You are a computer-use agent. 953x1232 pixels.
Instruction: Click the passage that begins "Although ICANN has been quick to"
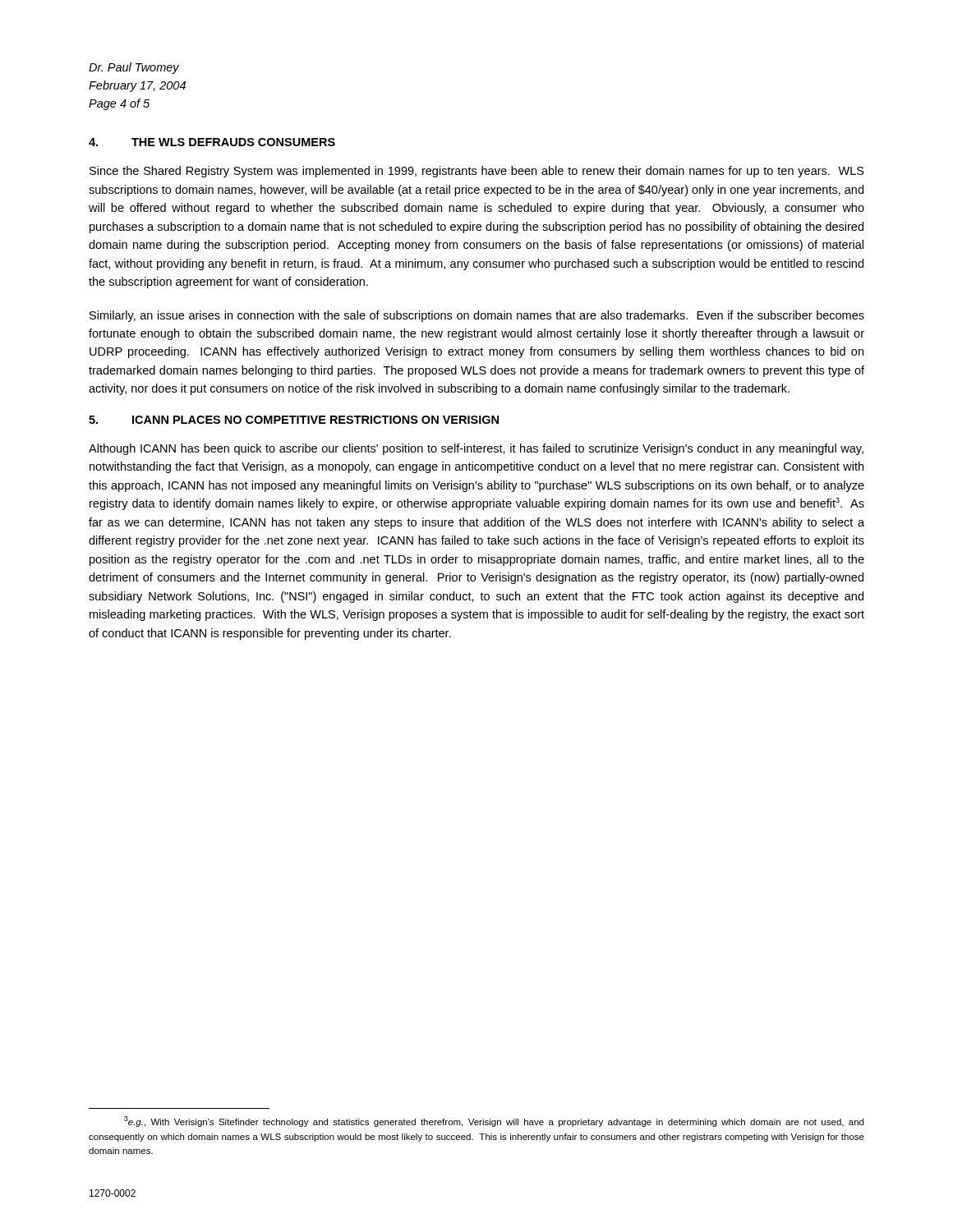(476, 541)
